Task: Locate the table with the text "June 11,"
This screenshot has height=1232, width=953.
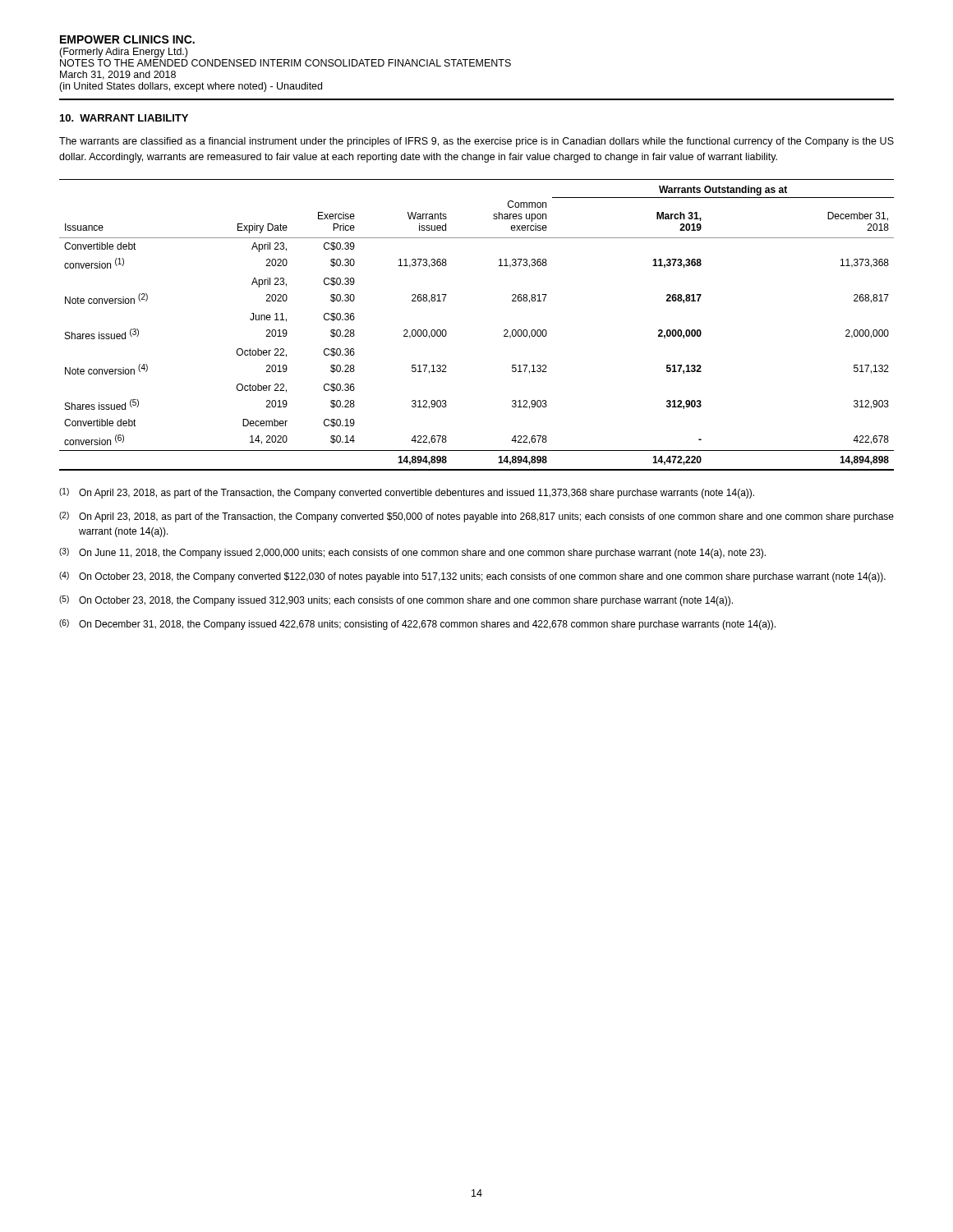Action: [476, 325]
